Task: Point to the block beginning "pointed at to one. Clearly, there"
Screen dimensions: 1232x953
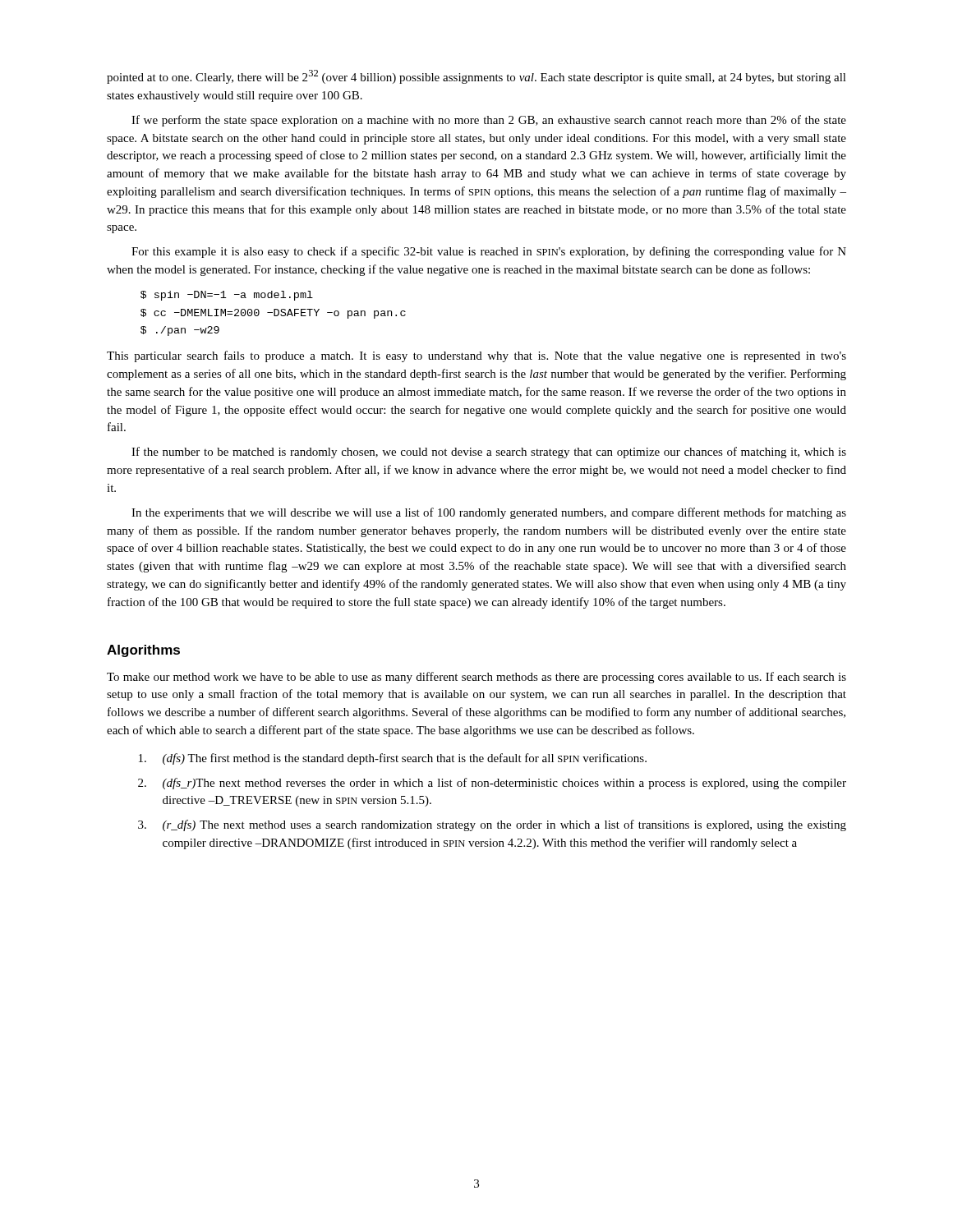Action: tap(476, 85)
